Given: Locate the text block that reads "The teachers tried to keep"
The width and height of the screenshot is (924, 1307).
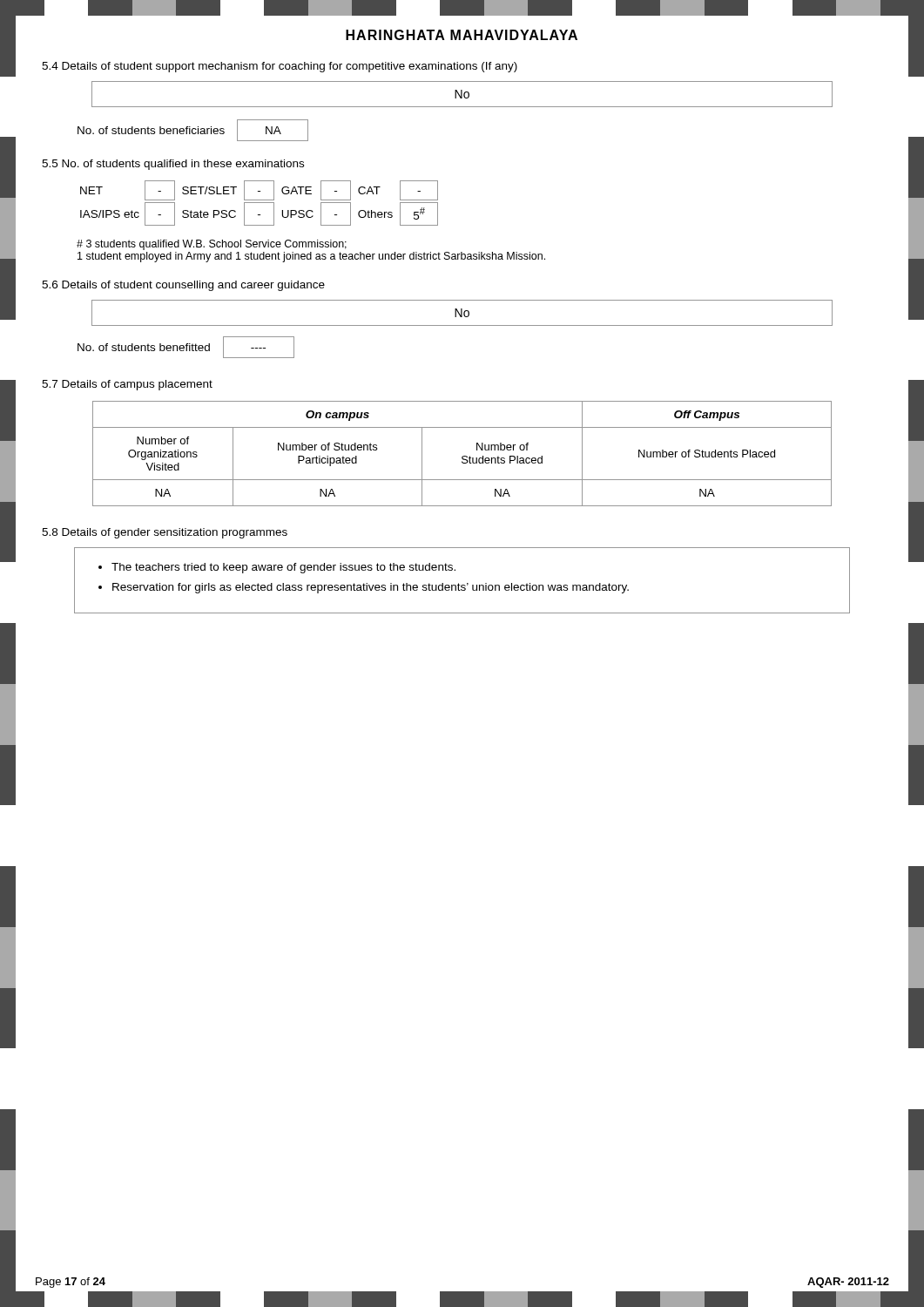Looking at the screenshot, I should pos(462,576).
